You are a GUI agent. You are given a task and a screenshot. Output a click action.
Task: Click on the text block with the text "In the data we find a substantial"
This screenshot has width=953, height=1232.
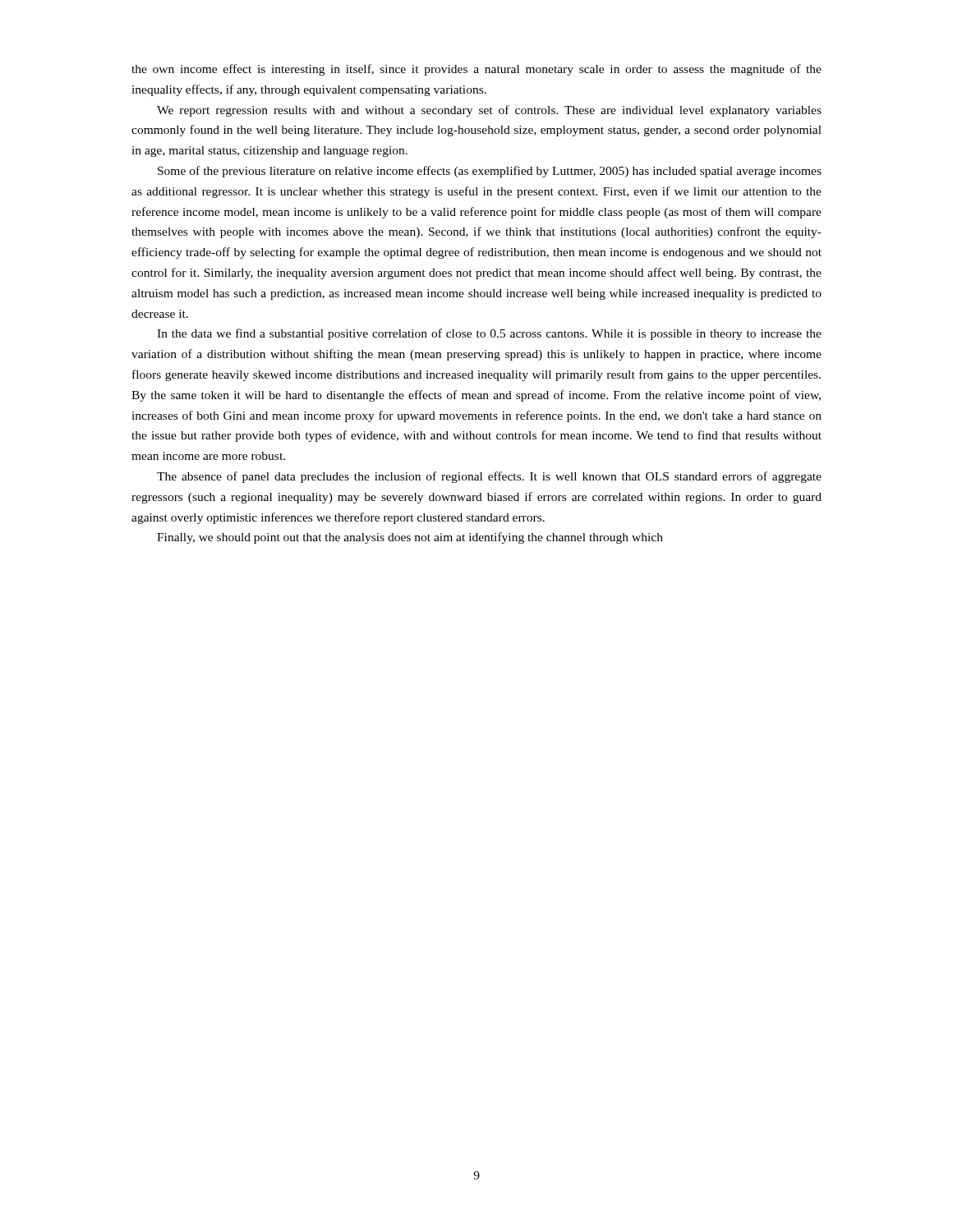click(x=476, y=394)
